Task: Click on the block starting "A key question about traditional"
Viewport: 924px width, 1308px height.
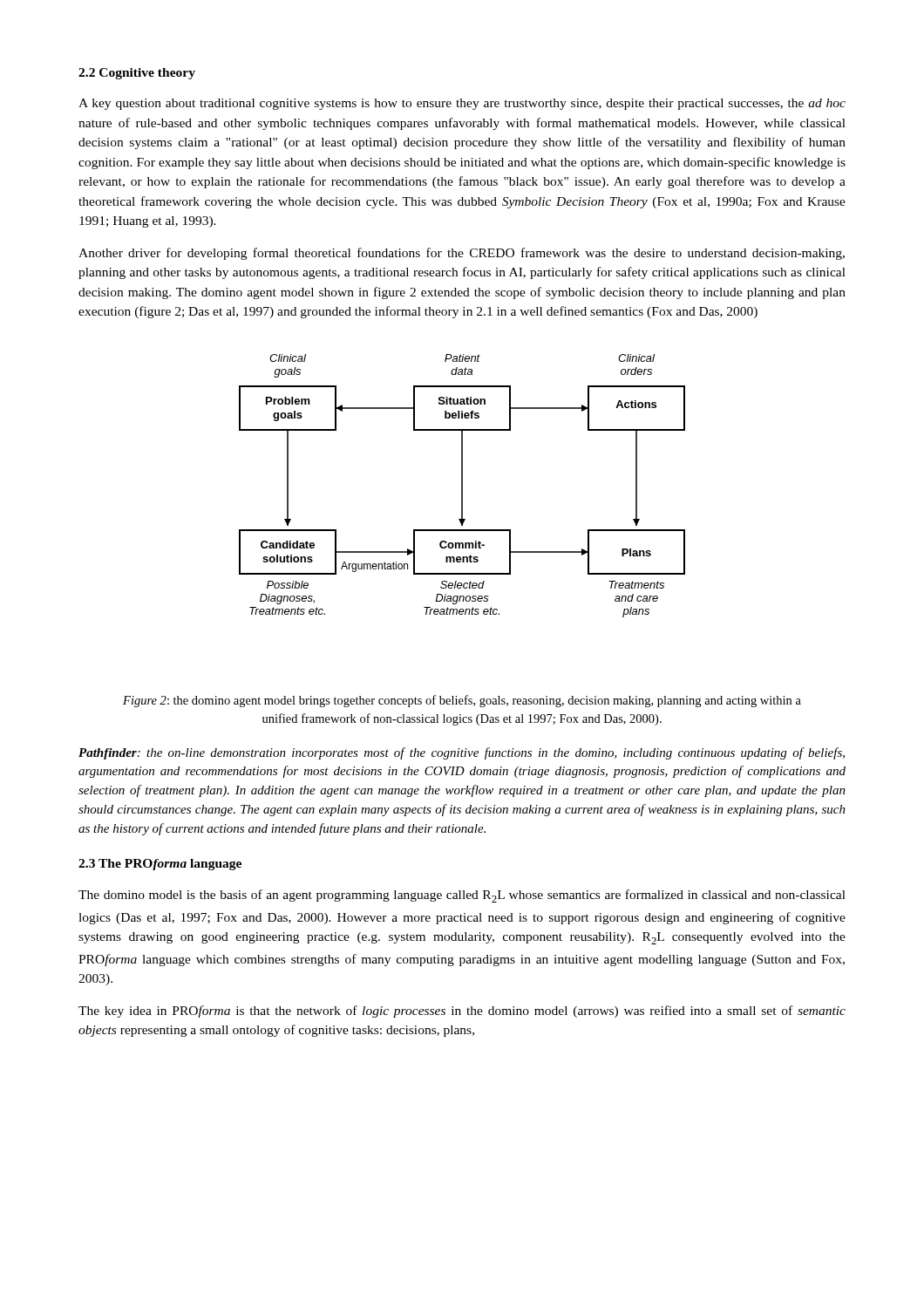Action: click(462, 162)
